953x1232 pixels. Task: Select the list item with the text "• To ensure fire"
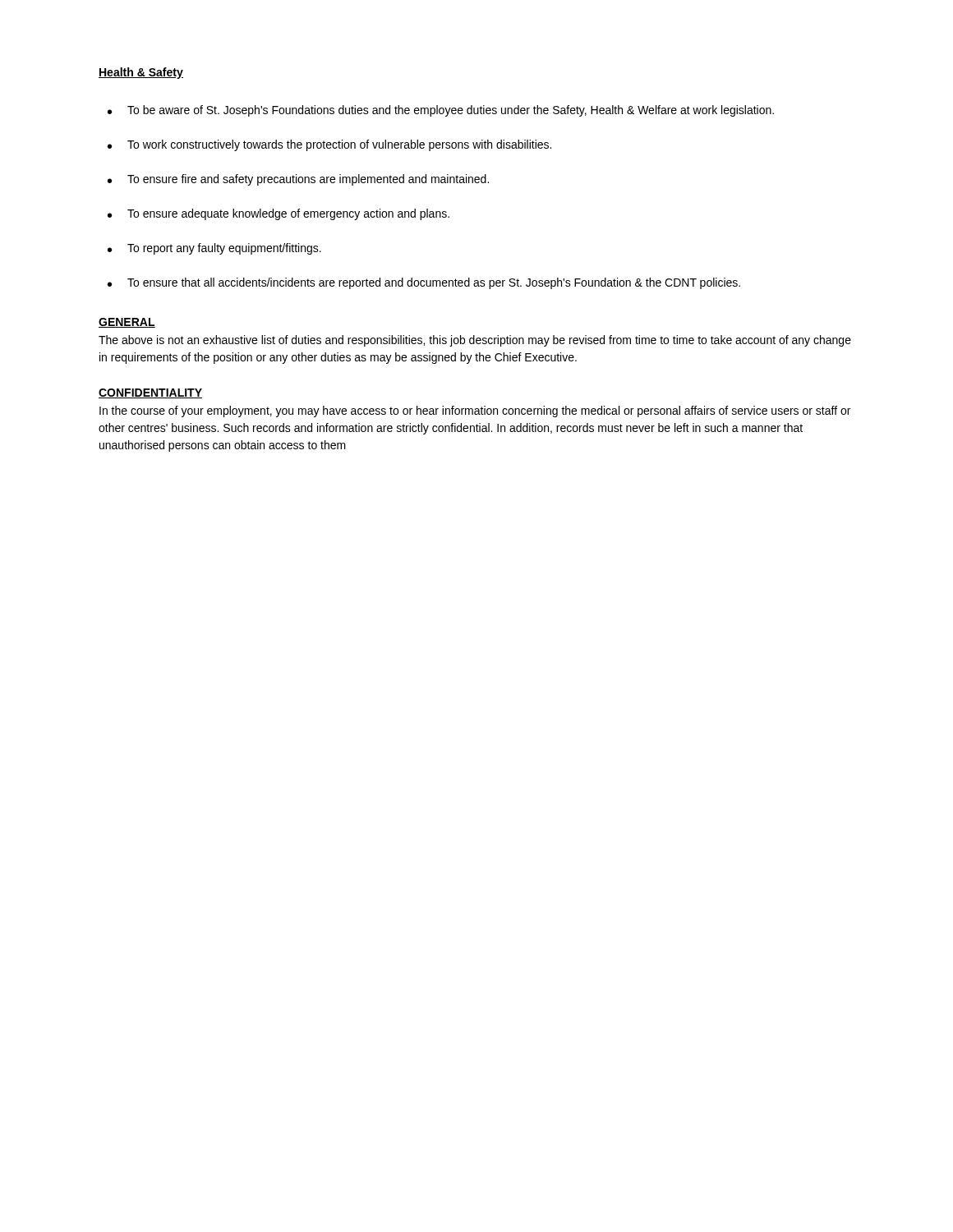click(x=481, y=181)
